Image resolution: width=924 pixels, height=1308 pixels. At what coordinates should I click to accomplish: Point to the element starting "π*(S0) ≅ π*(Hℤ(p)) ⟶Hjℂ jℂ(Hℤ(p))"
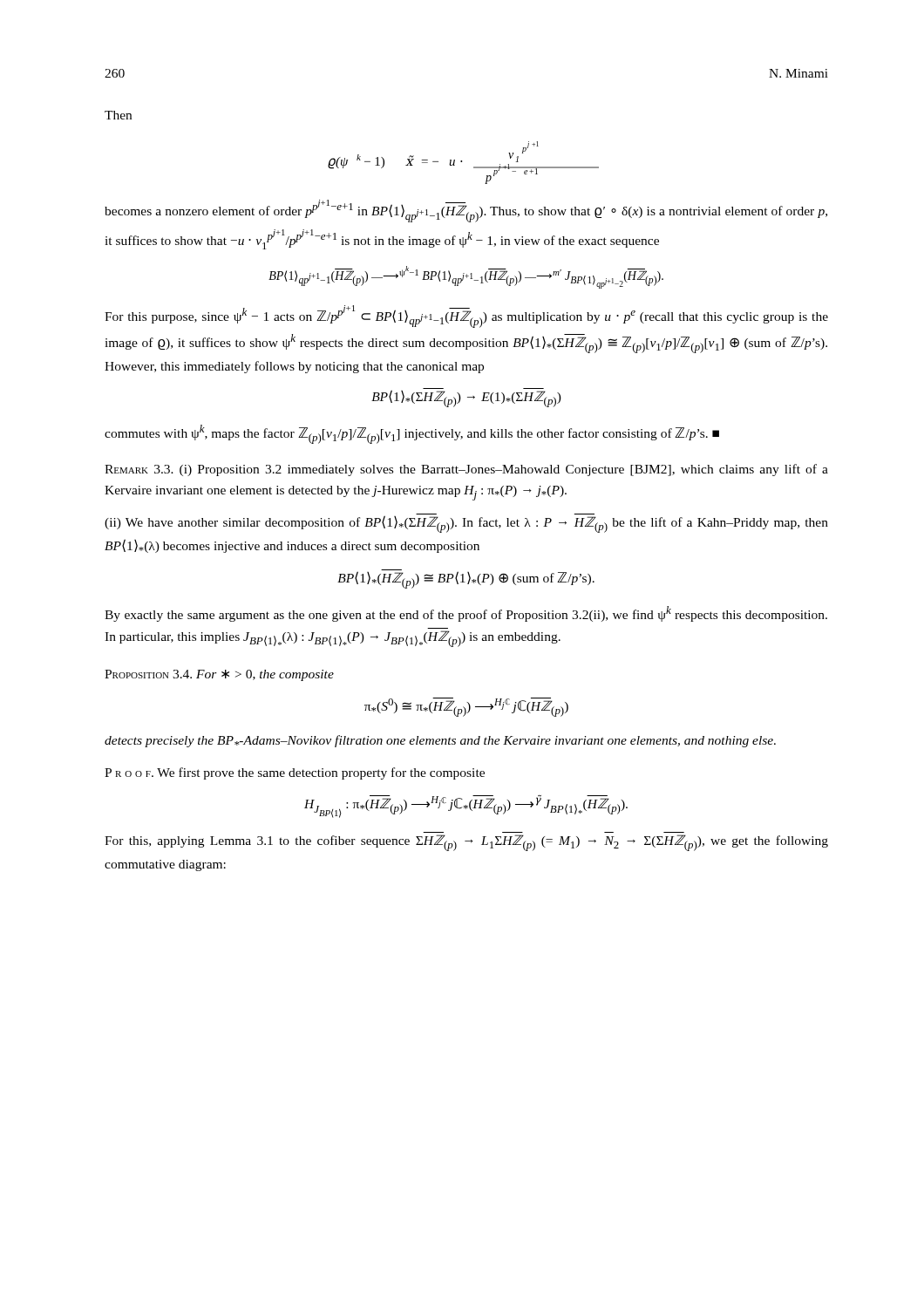click(x=466, y=706)
